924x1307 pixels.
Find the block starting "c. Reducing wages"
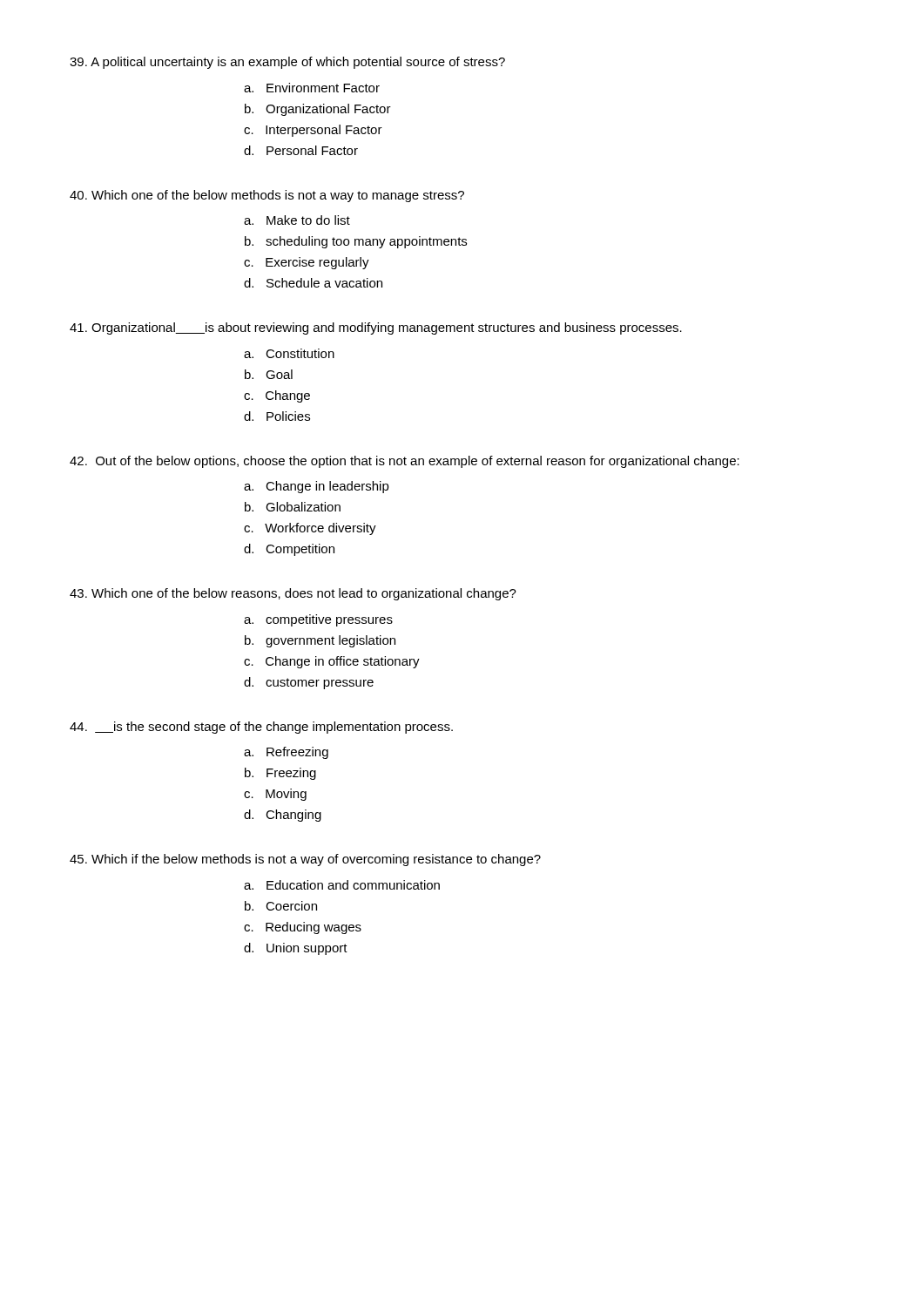pos(303,926)
